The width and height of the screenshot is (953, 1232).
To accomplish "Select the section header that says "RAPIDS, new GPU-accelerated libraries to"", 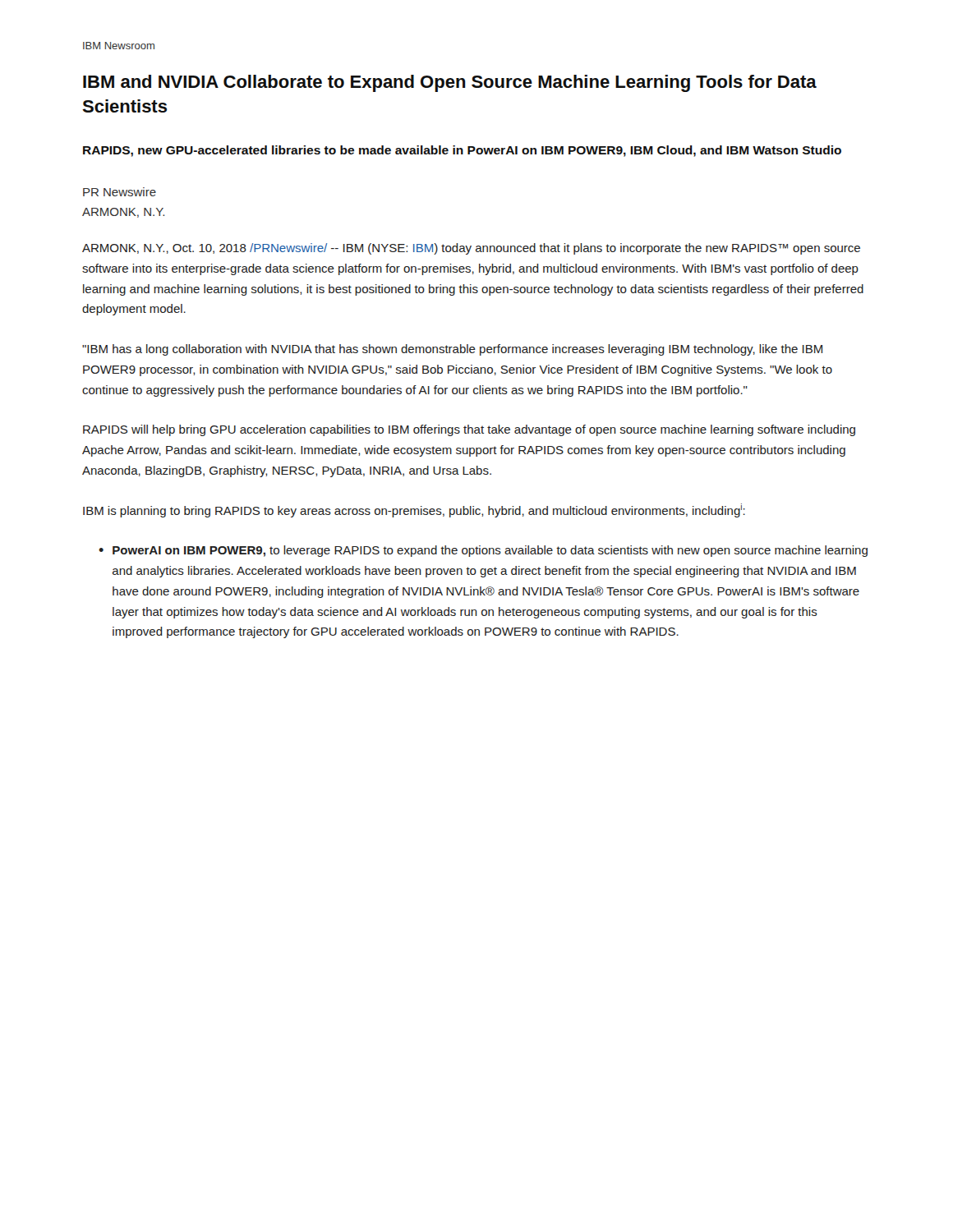I will 462,150.
